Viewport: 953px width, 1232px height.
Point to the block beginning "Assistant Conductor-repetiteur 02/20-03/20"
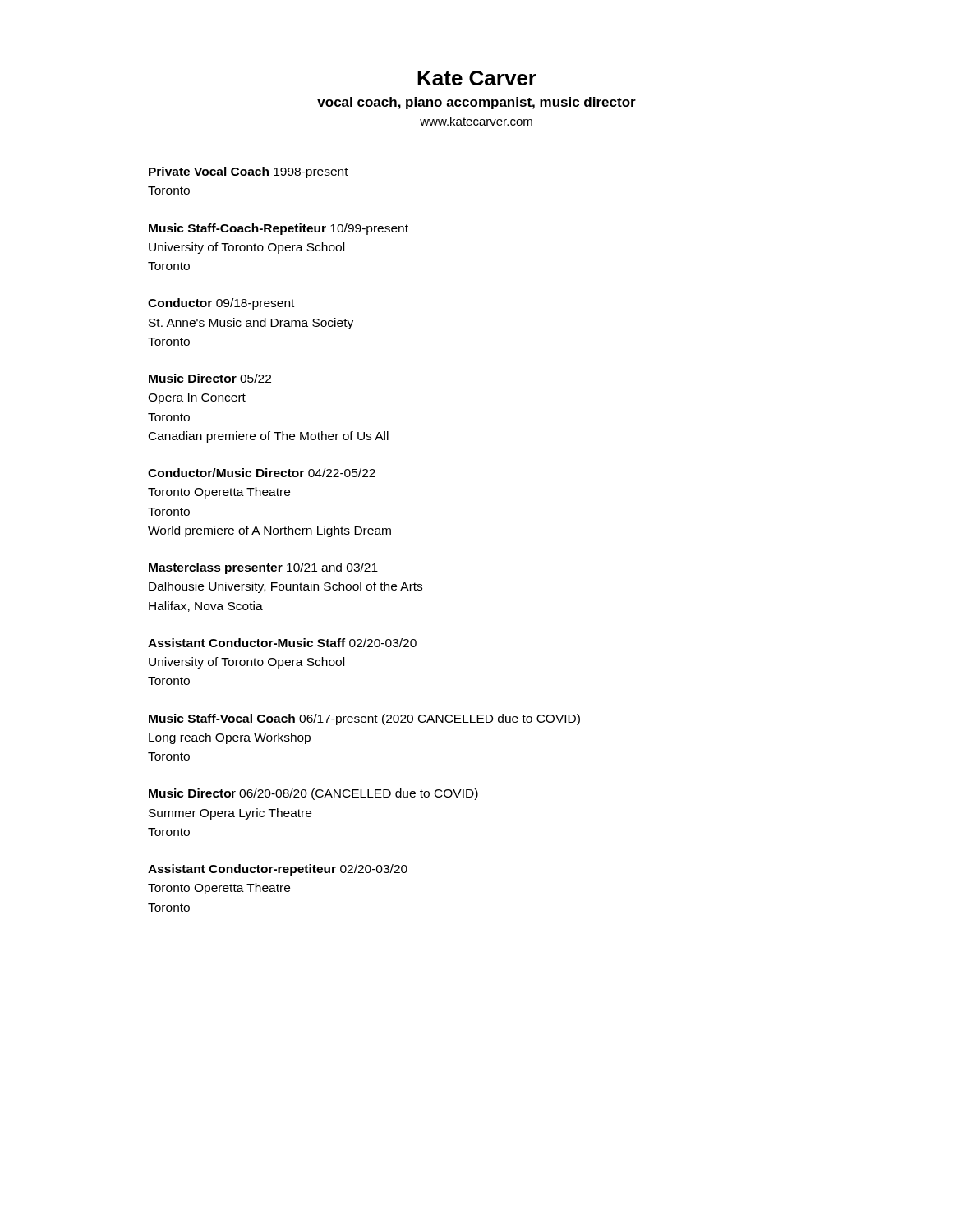[278, 870]
